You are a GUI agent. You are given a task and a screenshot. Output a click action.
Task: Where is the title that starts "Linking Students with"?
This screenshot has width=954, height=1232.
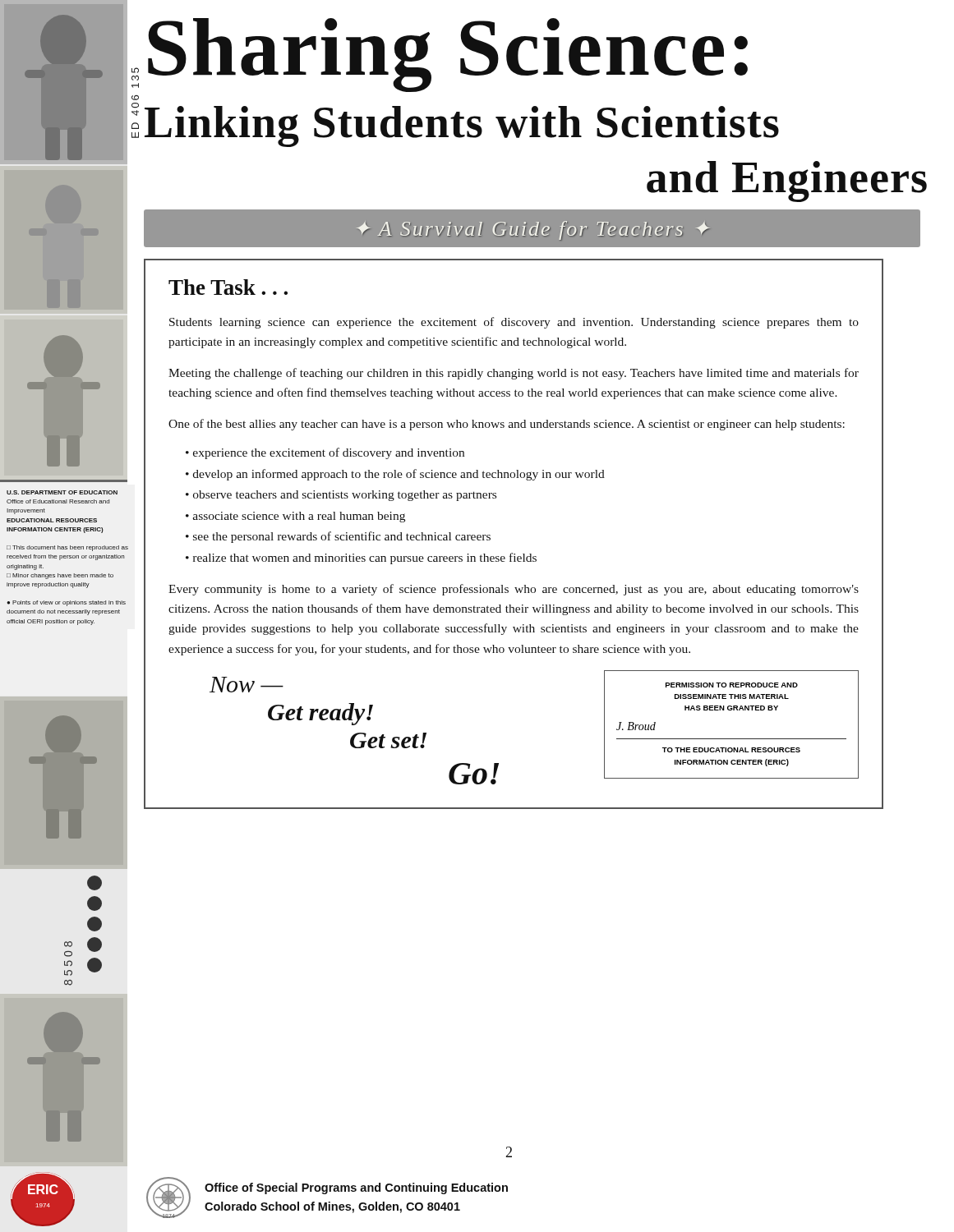(462, 123)
